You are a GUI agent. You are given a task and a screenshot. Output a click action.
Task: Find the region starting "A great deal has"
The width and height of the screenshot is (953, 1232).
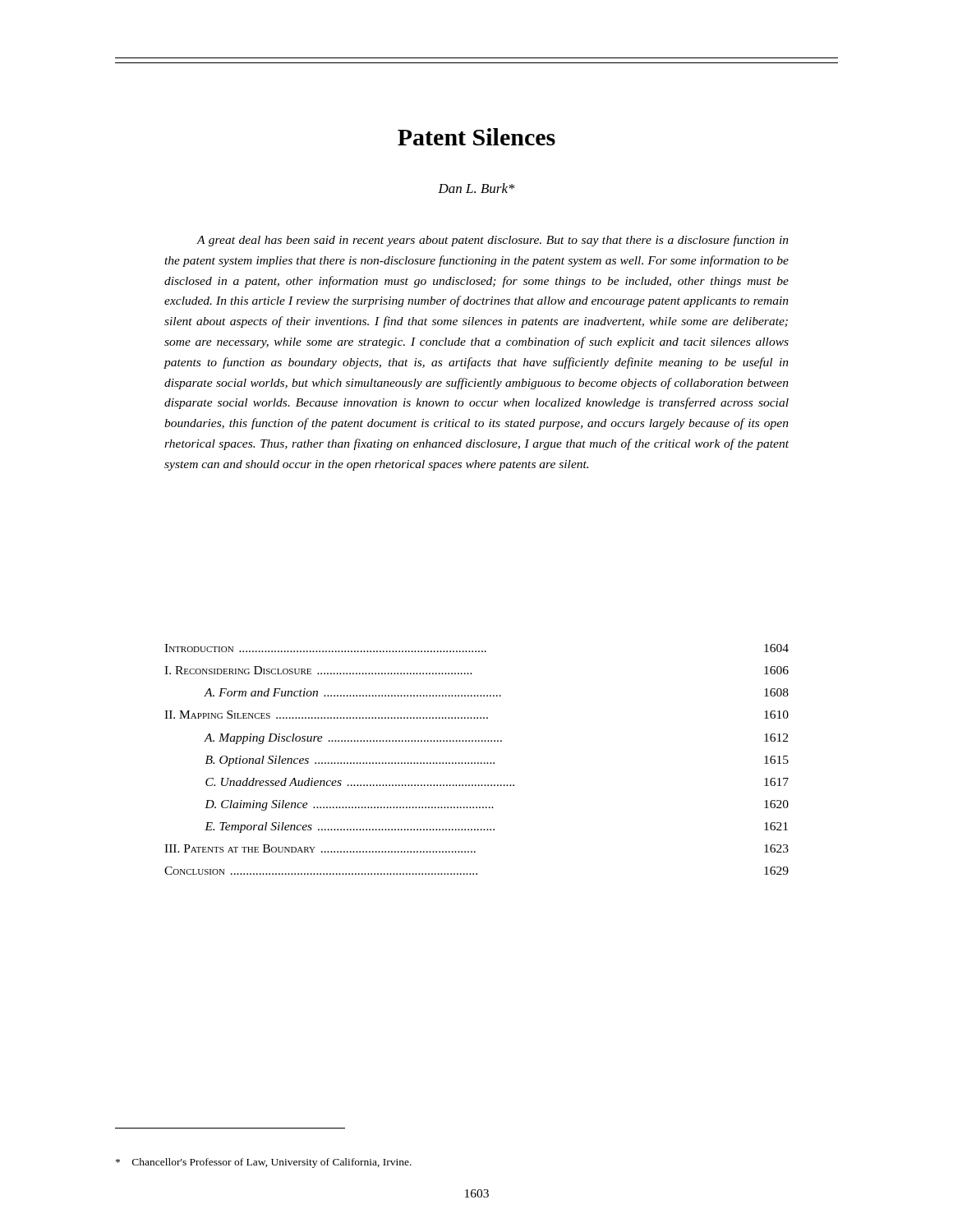476,352
